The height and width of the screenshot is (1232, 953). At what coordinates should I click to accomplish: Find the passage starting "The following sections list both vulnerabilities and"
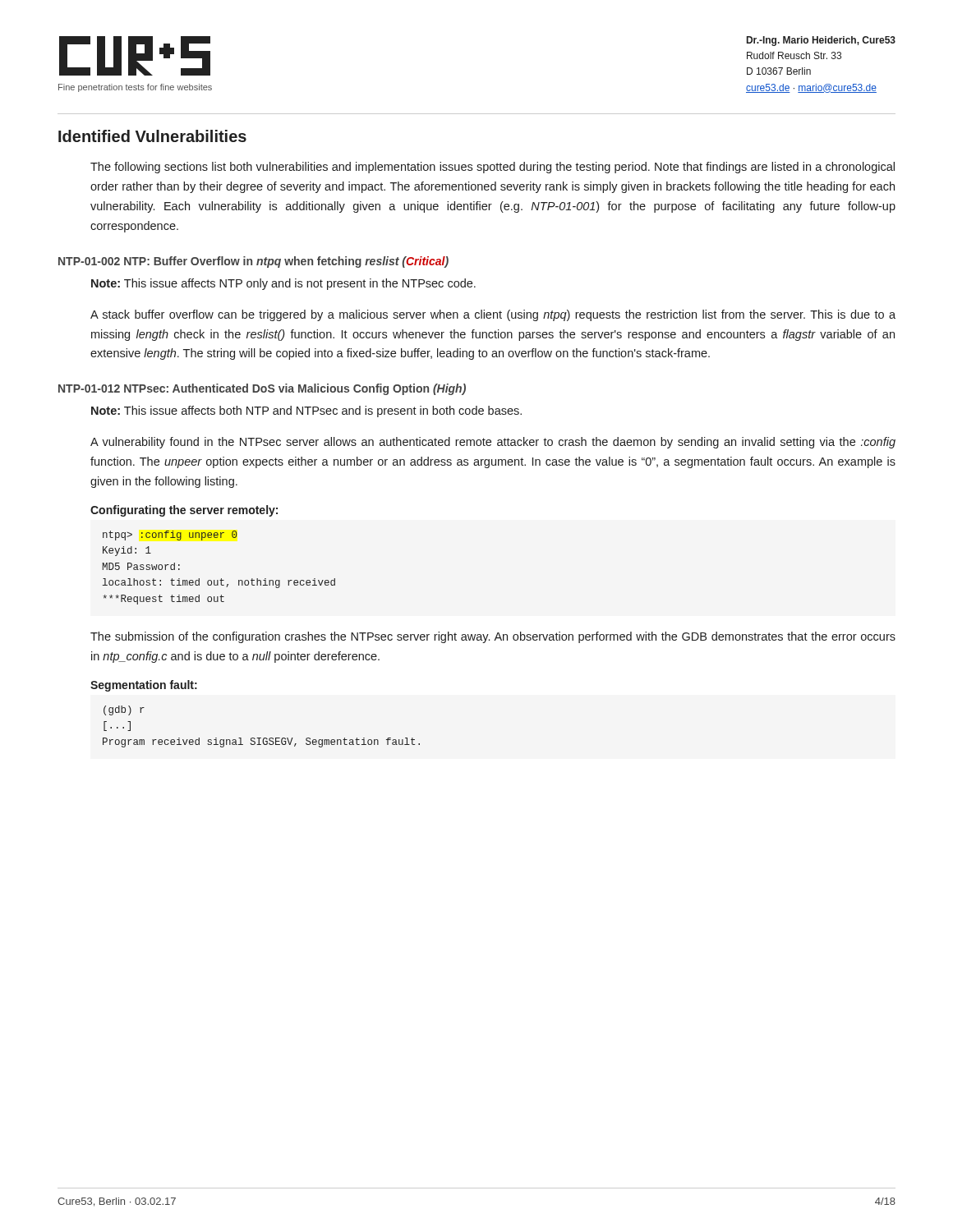(493, 196)
